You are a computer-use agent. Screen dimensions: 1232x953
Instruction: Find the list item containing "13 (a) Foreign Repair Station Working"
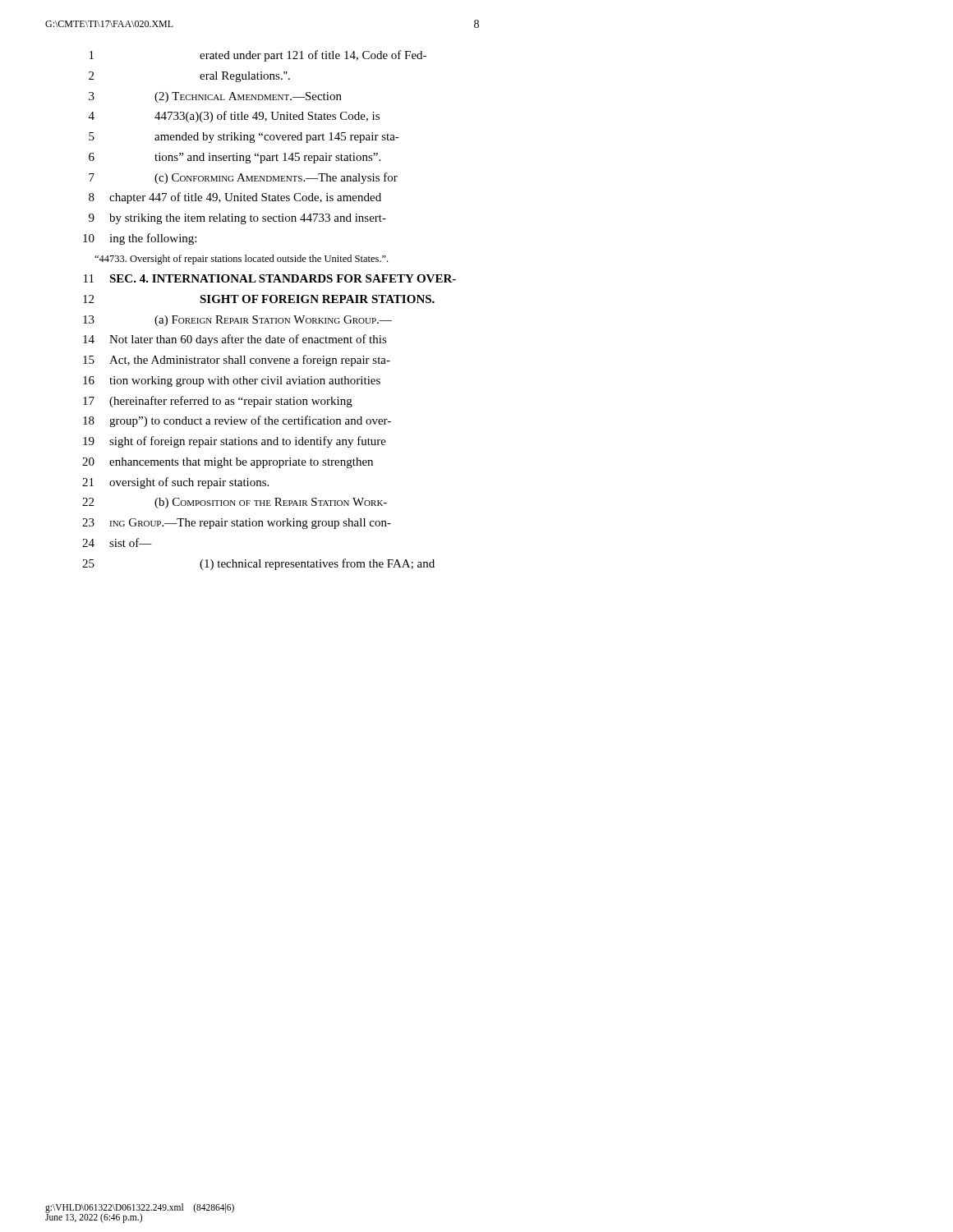237,321
